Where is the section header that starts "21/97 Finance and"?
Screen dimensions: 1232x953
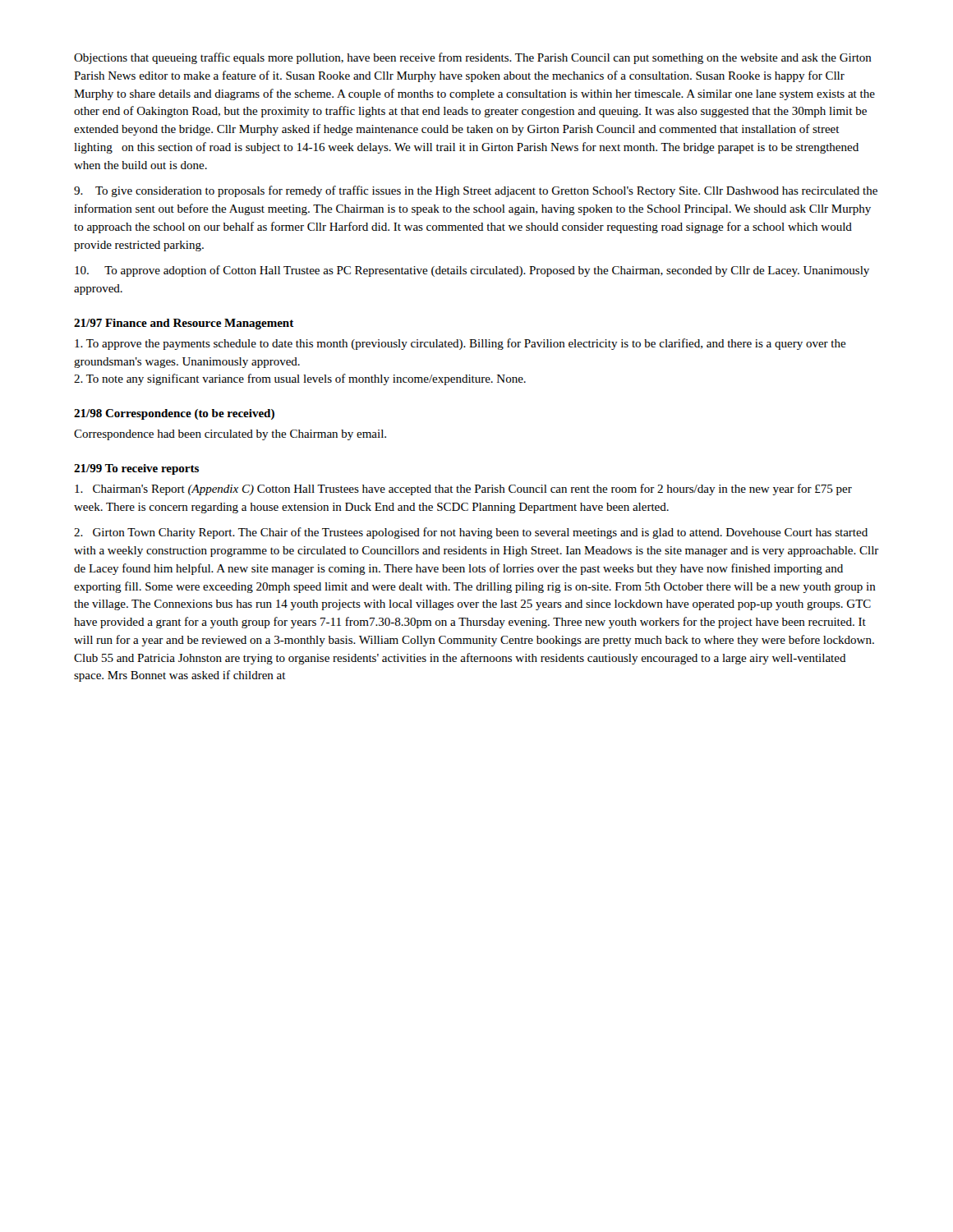pos(184,323)
